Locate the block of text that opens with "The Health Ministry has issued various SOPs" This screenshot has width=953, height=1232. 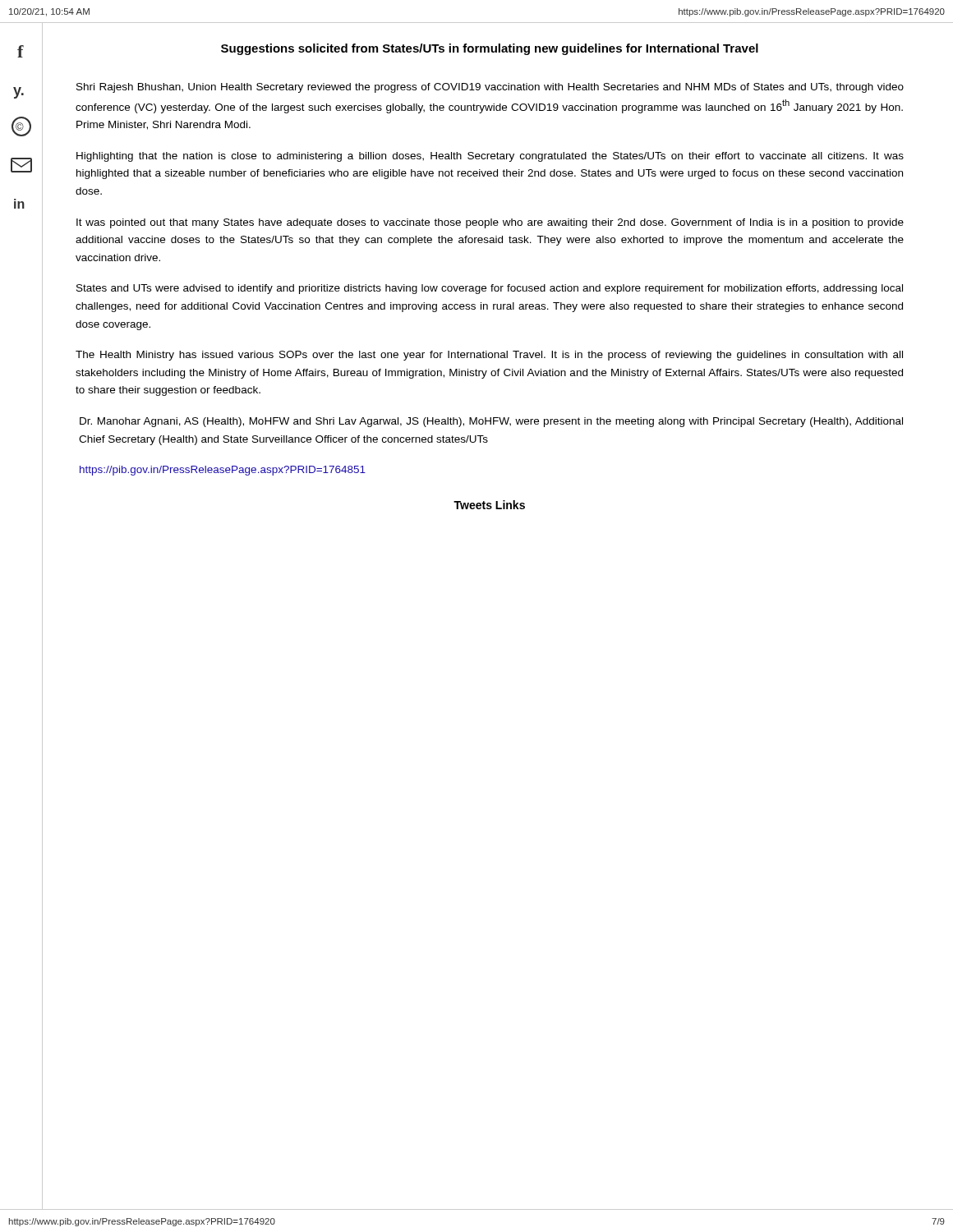point(490,372)
